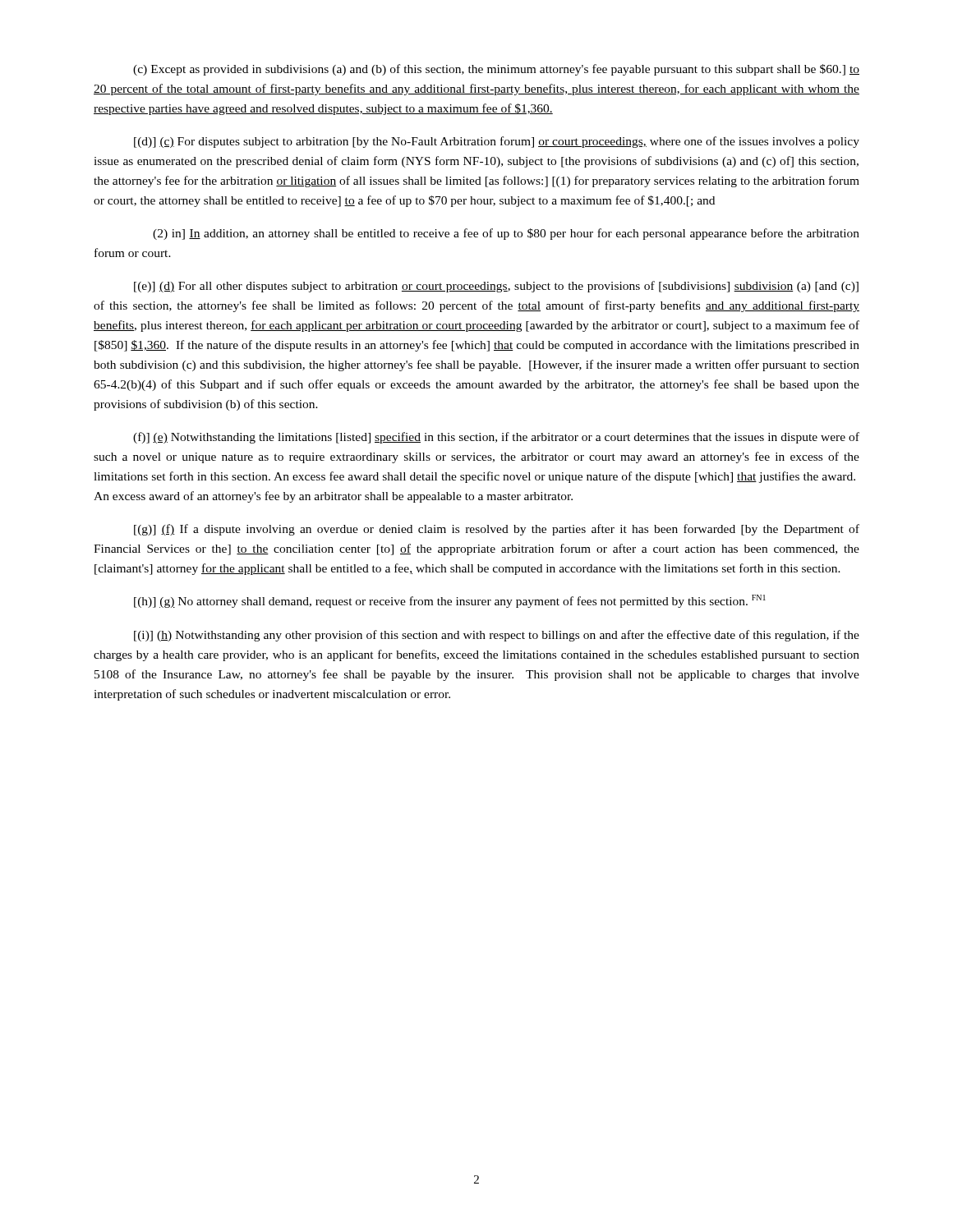Point to the block beginning "(2) in] In addition,"
953x1232 pixels.
click(x=476, y=243)
